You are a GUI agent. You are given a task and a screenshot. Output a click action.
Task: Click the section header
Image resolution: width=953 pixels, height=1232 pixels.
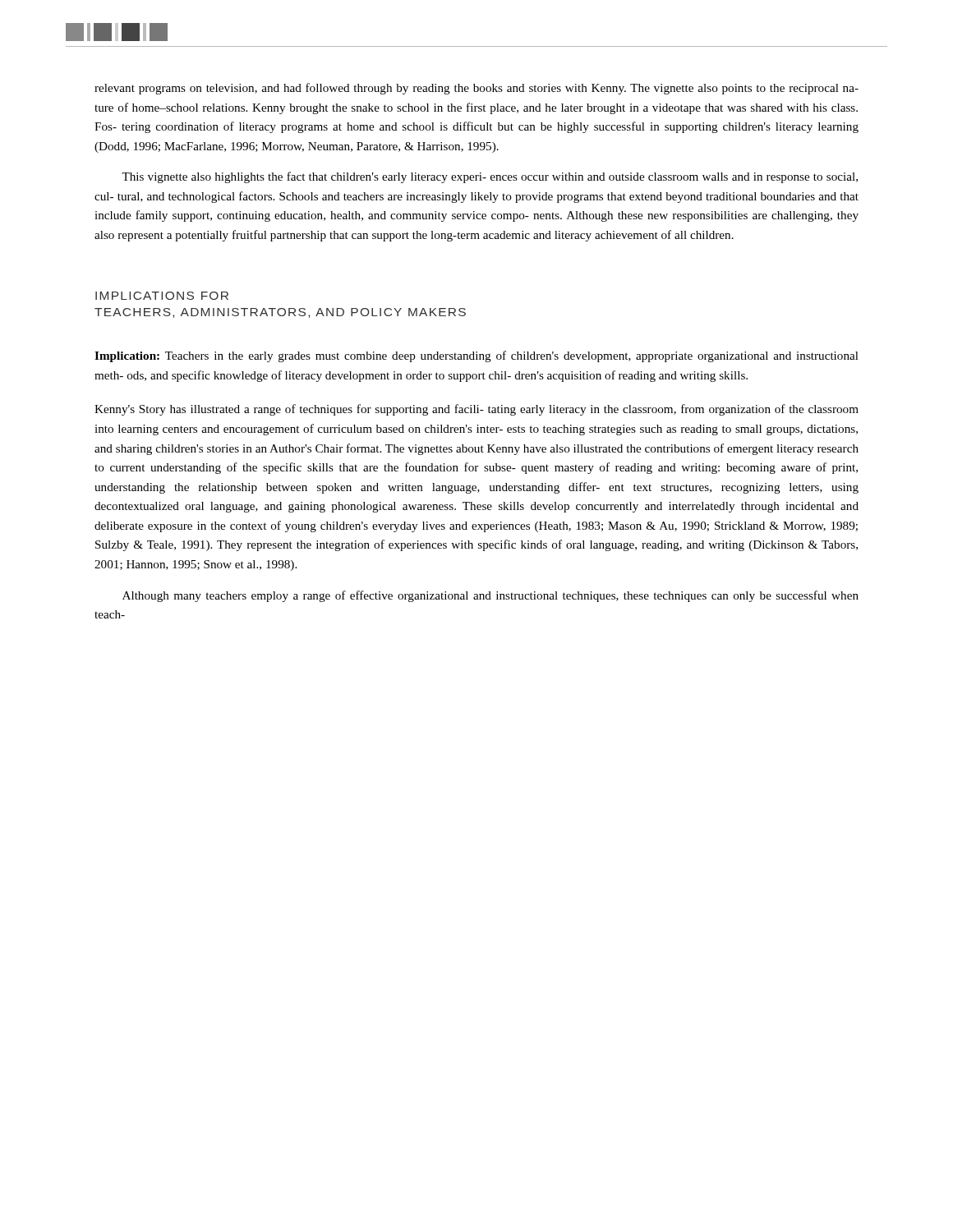[x=281, y=303]
